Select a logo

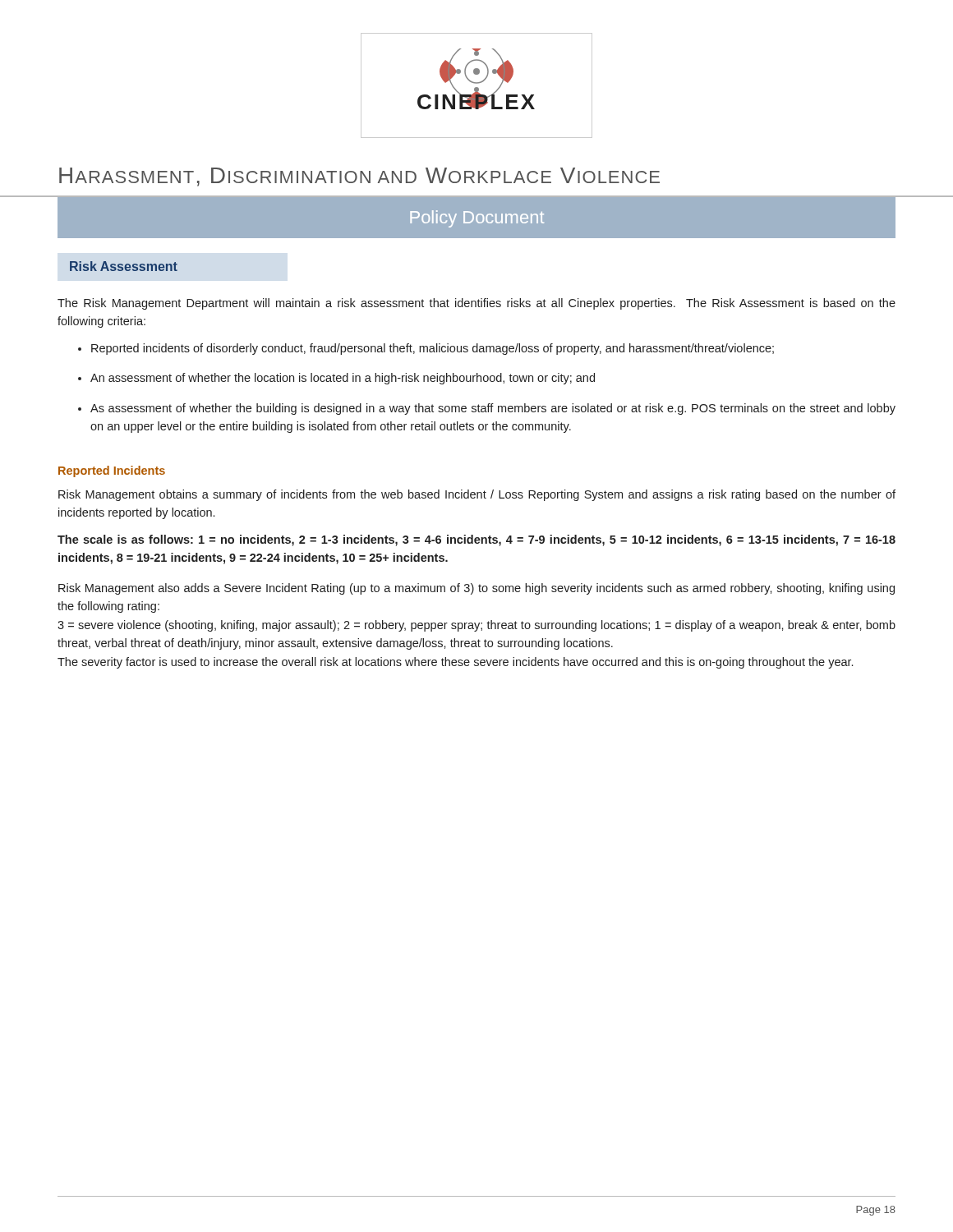[476, 77]
